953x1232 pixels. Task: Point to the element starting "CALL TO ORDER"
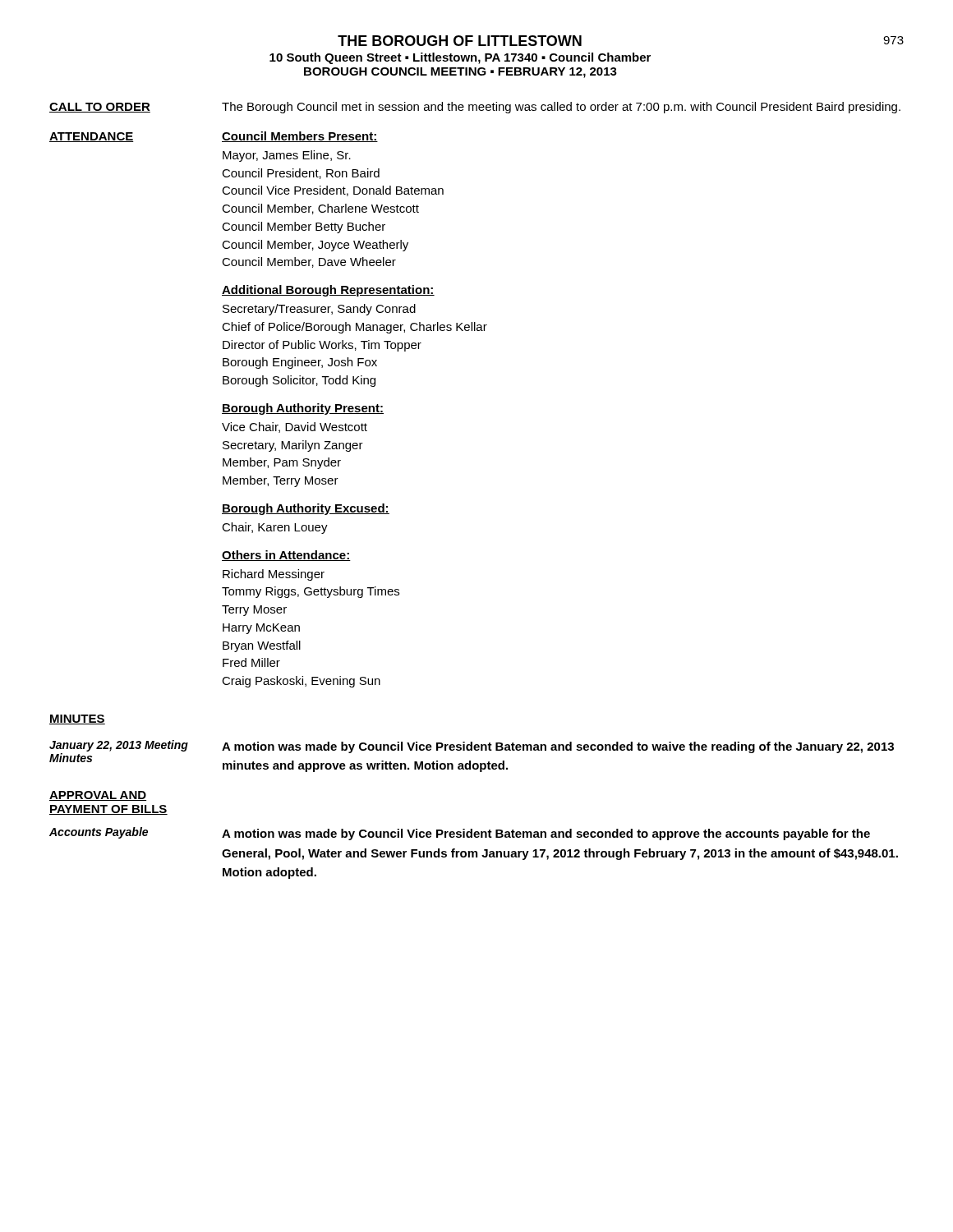100,106
